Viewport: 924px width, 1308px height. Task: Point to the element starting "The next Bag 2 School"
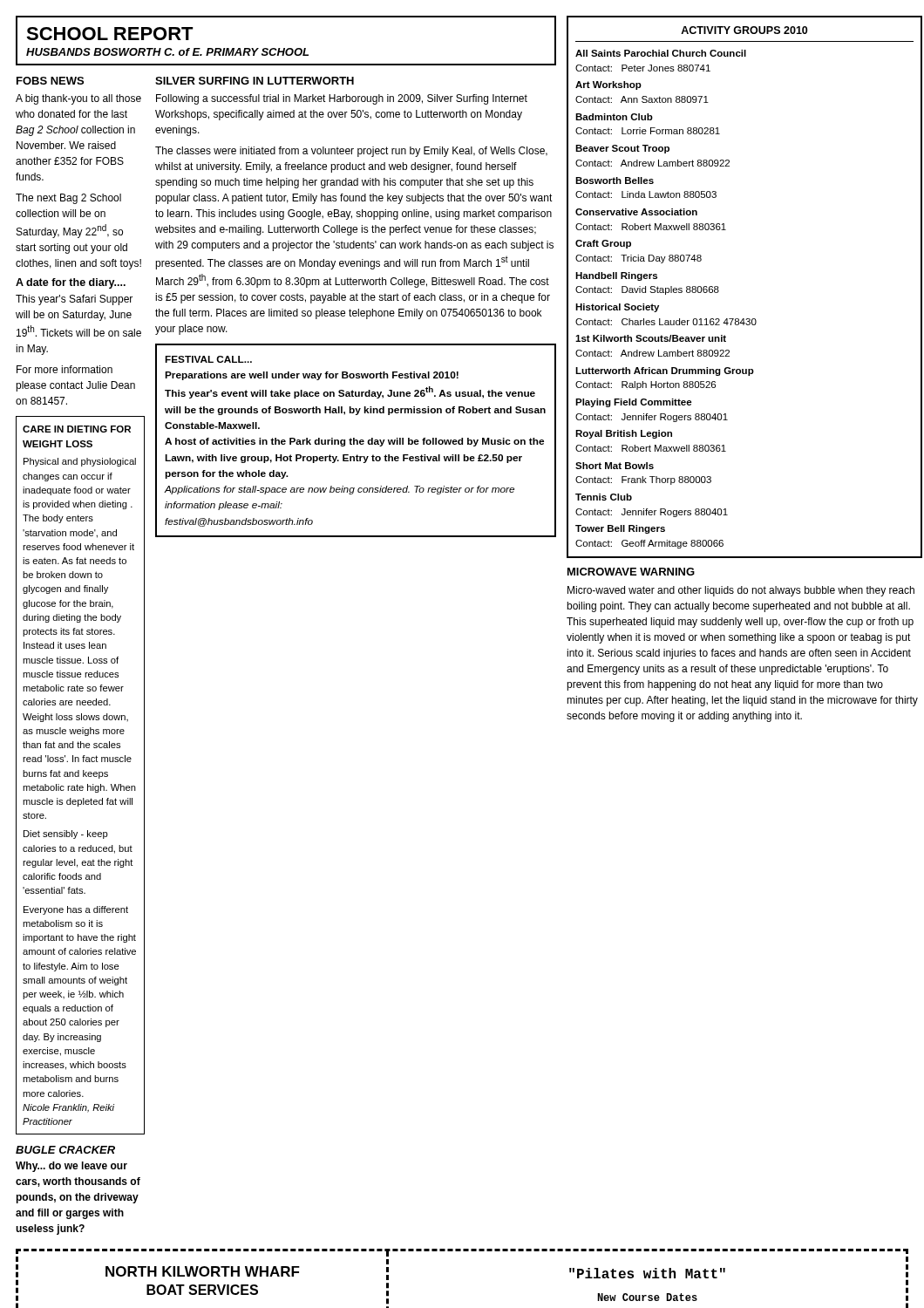(79, 231)
